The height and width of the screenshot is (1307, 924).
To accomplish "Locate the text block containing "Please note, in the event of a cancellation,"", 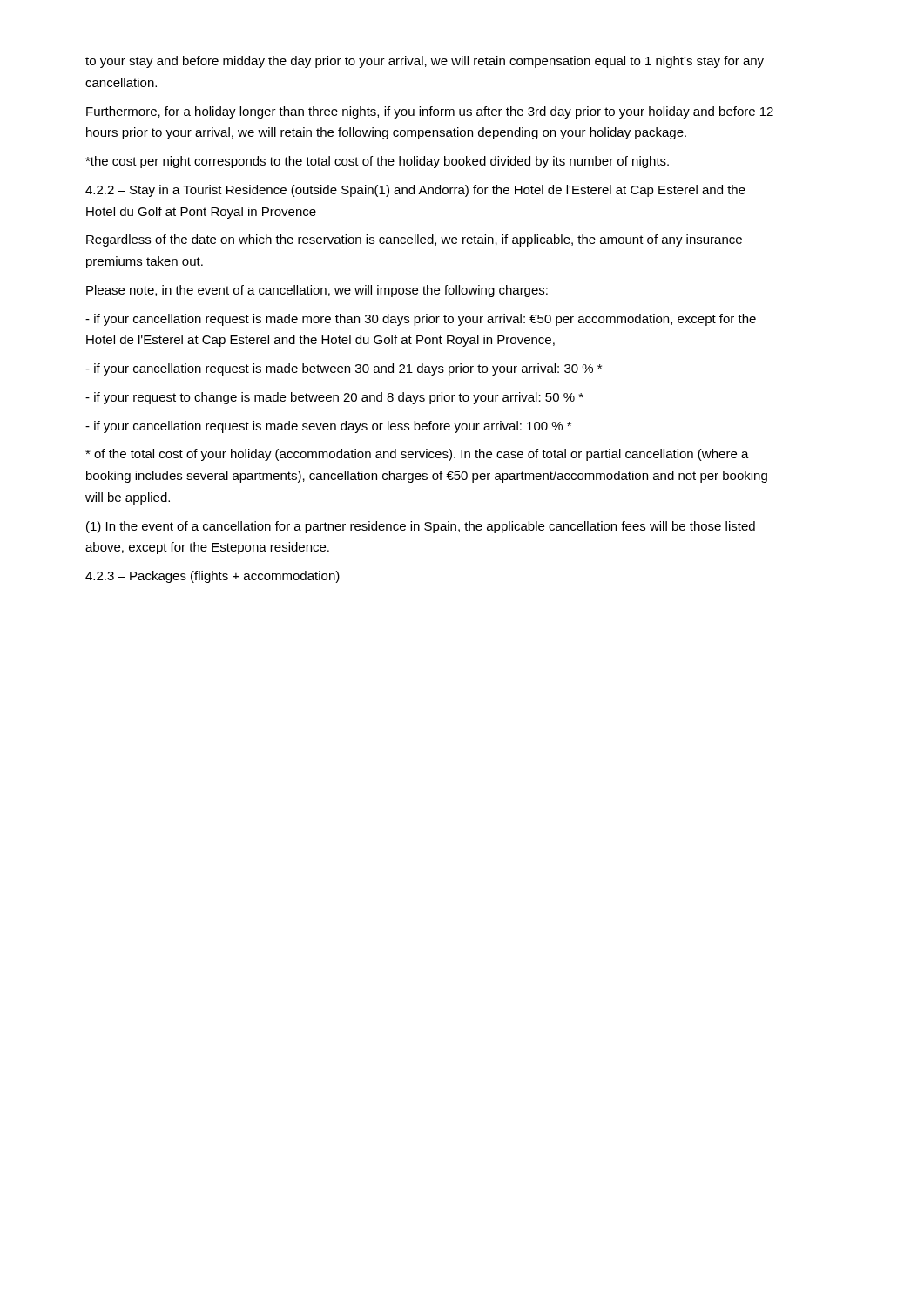I will 432,290.
